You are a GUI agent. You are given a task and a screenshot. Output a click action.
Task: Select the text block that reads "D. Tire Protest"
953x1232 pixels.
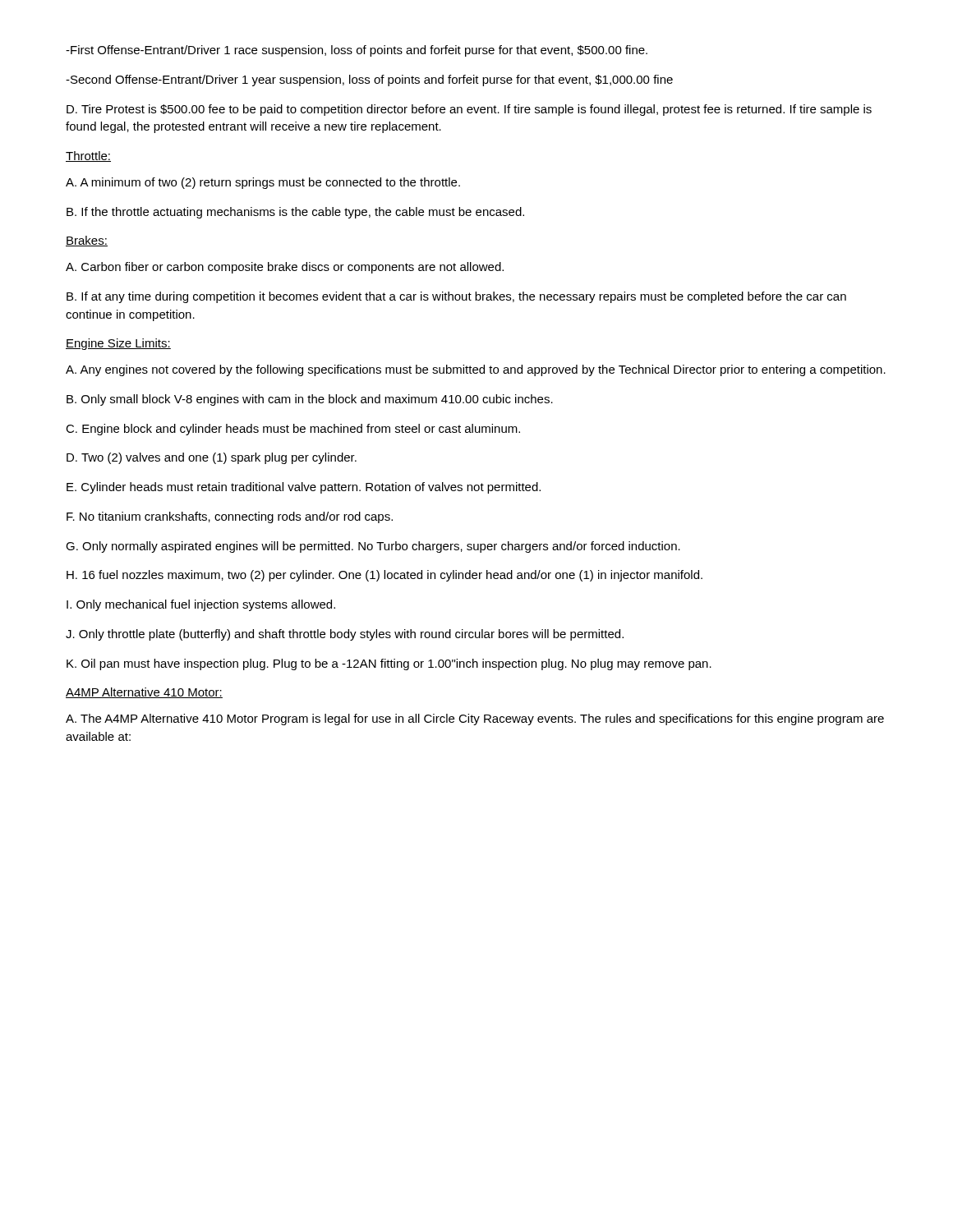pyautogui.click(x=469, y=117)
